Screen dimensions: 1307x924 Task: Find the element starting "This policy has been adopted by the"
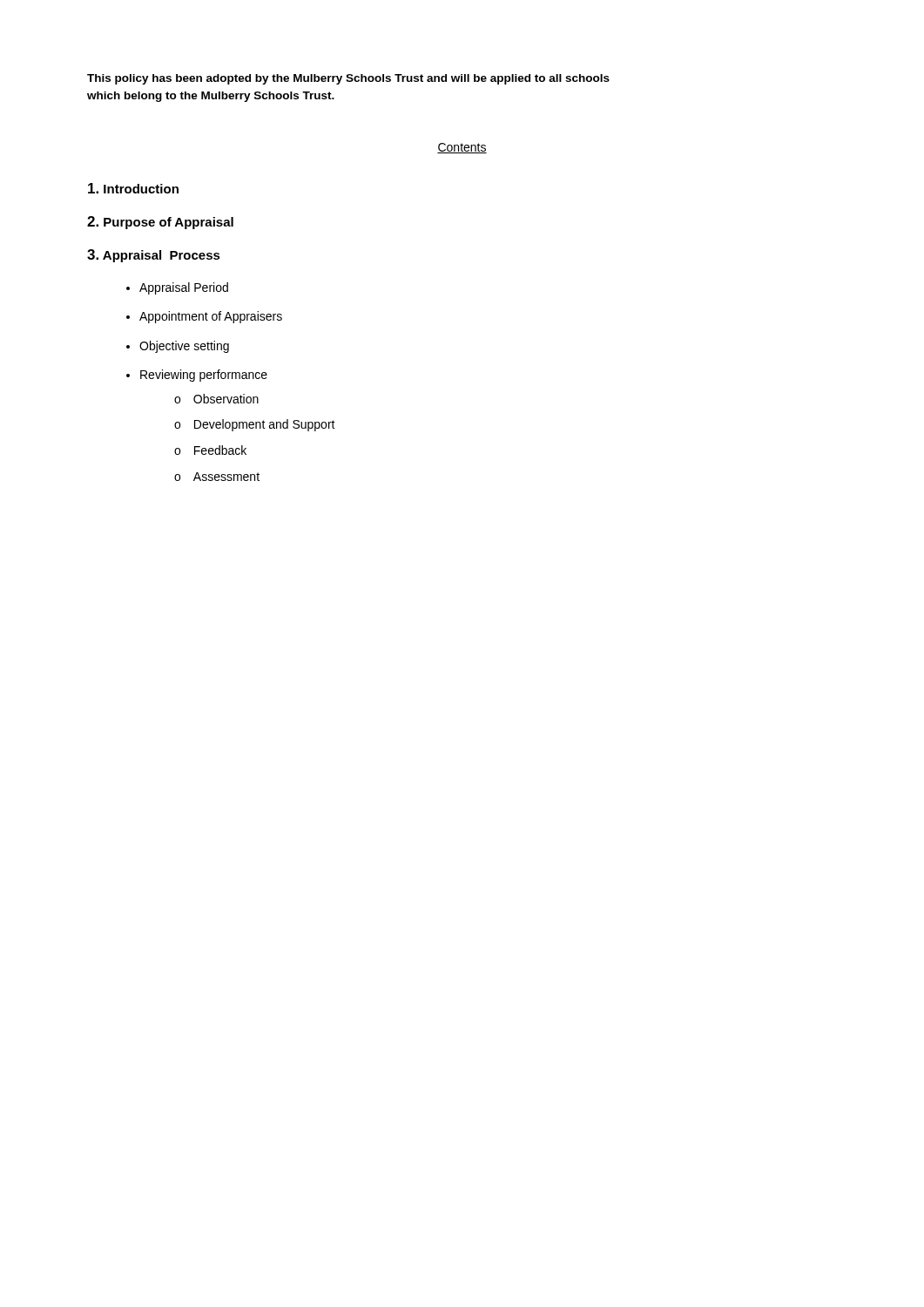coord(348,87)
